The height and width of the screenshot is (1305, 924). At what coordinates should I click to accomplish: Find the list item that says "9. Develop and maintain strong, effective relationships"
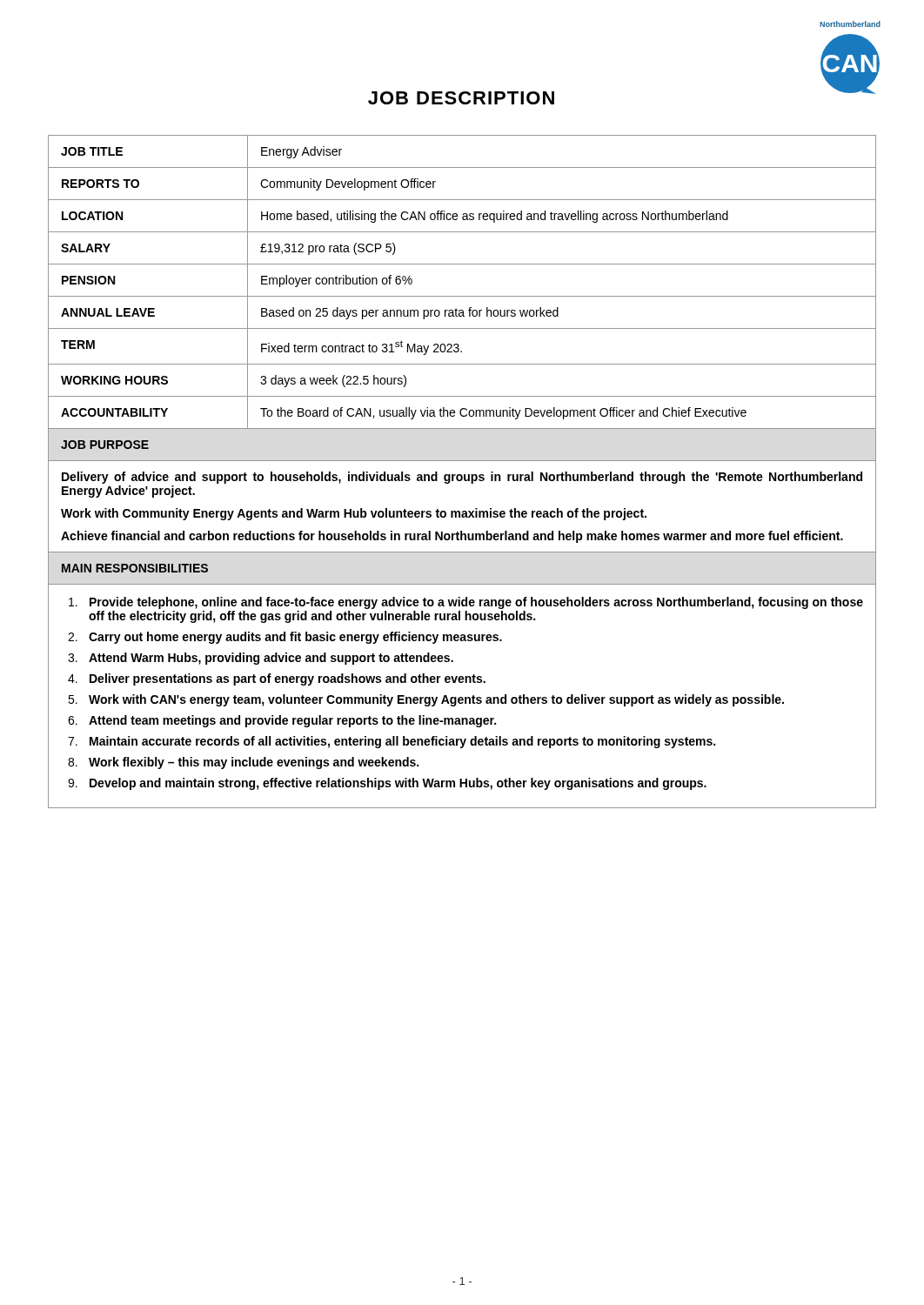pos(465,783)
